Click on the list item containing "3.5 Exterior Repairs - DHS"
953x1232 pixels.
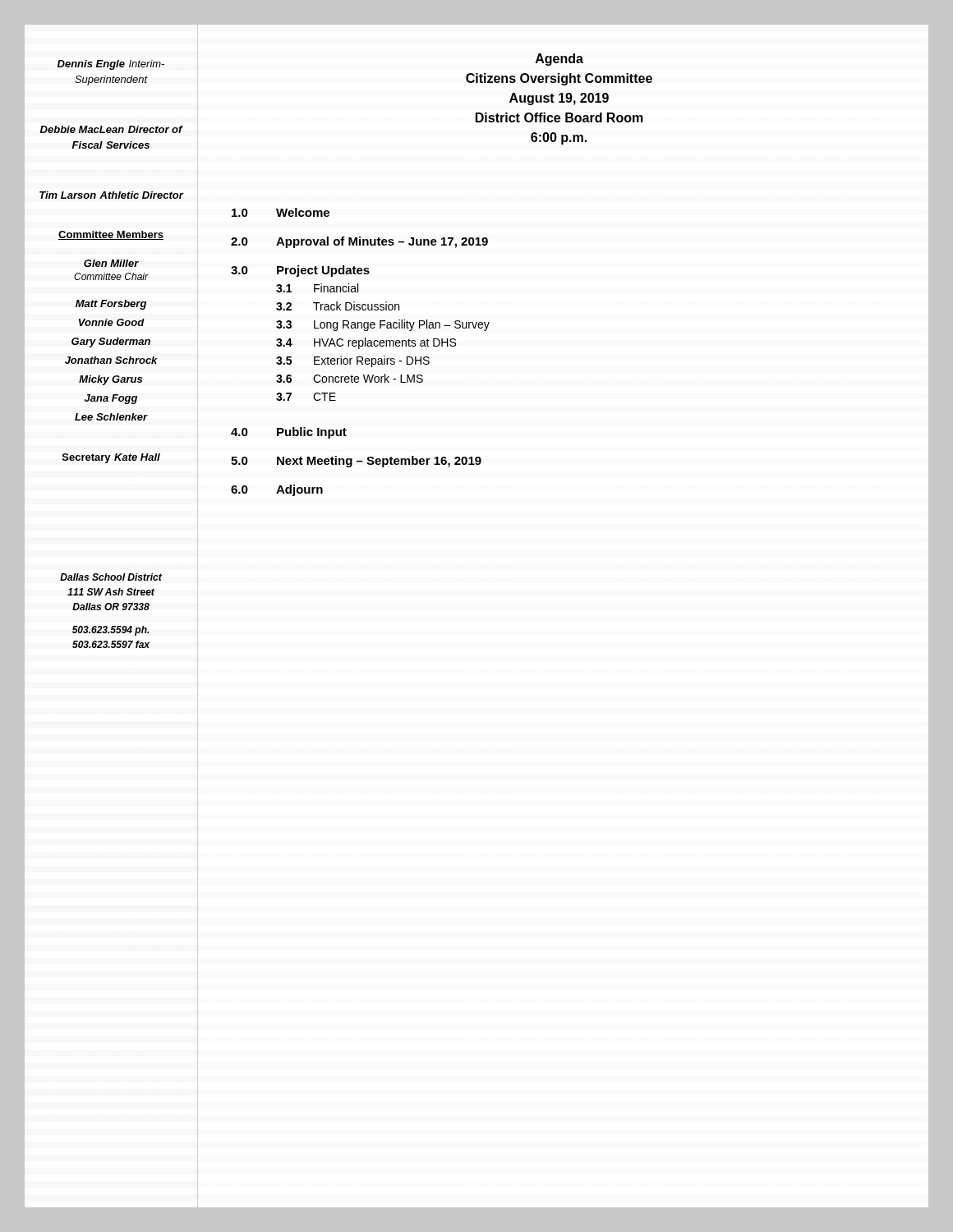[353, 361]
